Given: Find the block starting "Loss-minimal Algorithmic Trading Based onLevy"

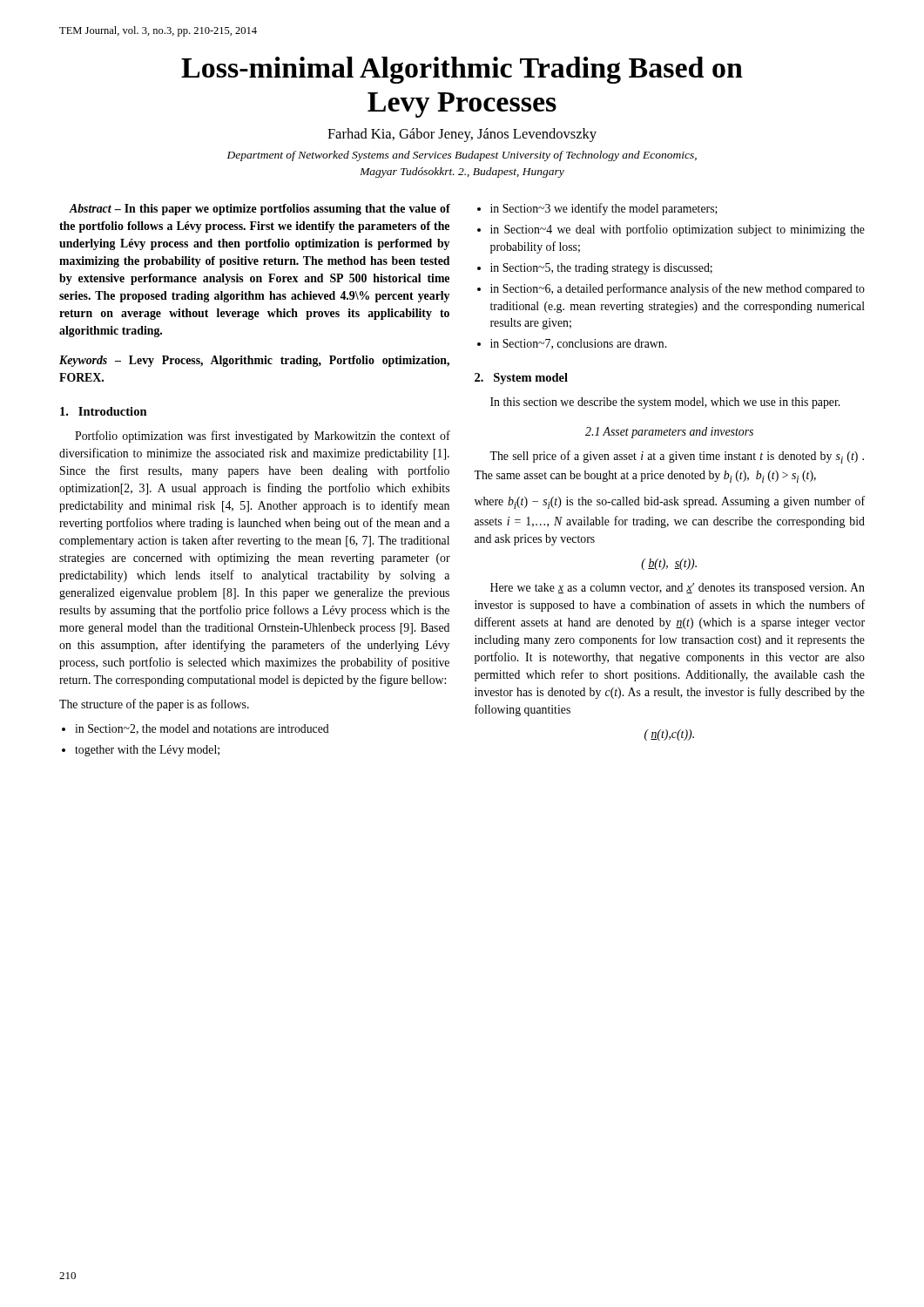Looking at the screenshot, I should point(462,115).
